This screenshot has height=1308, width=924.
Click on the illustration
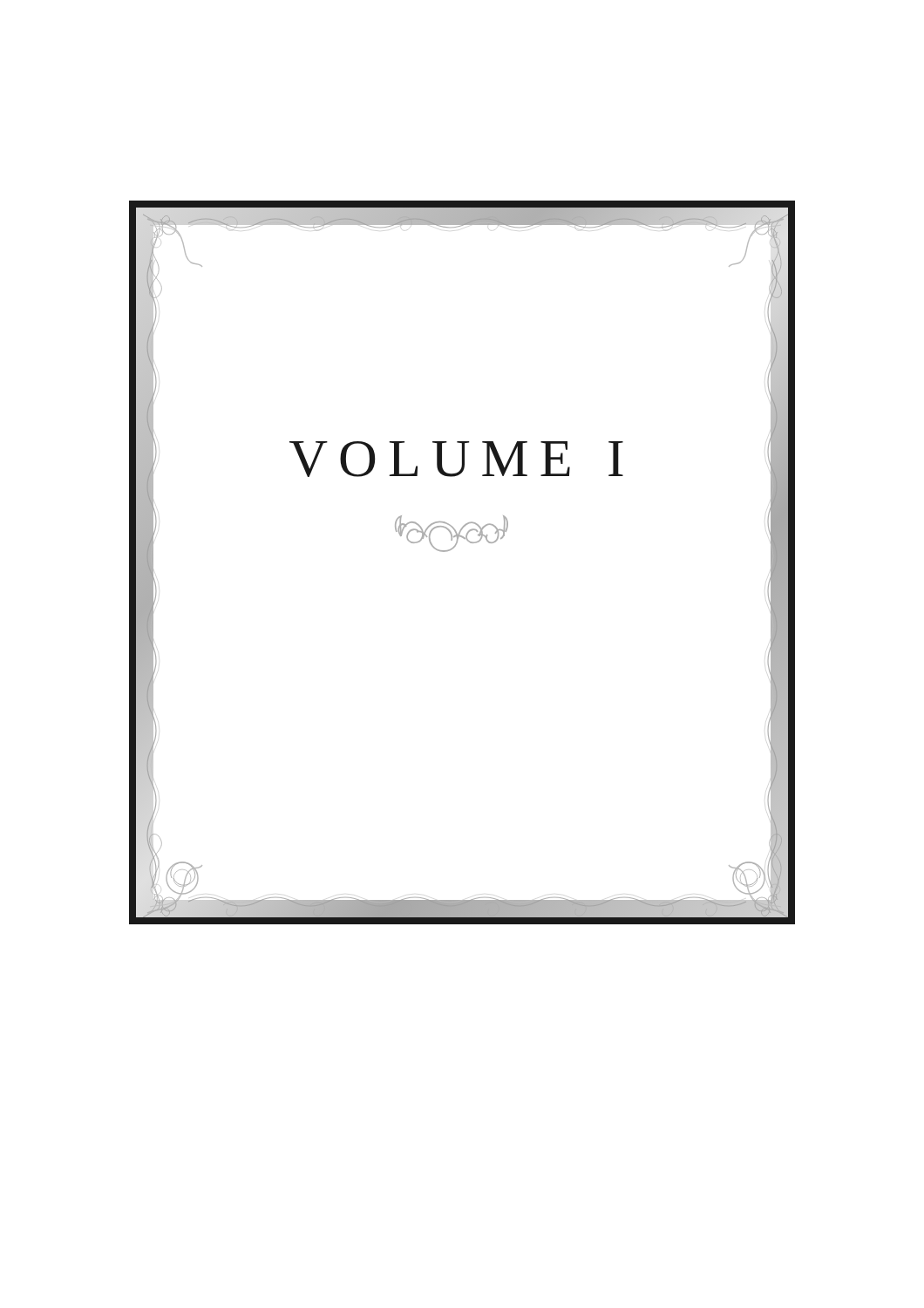[462, 532]
